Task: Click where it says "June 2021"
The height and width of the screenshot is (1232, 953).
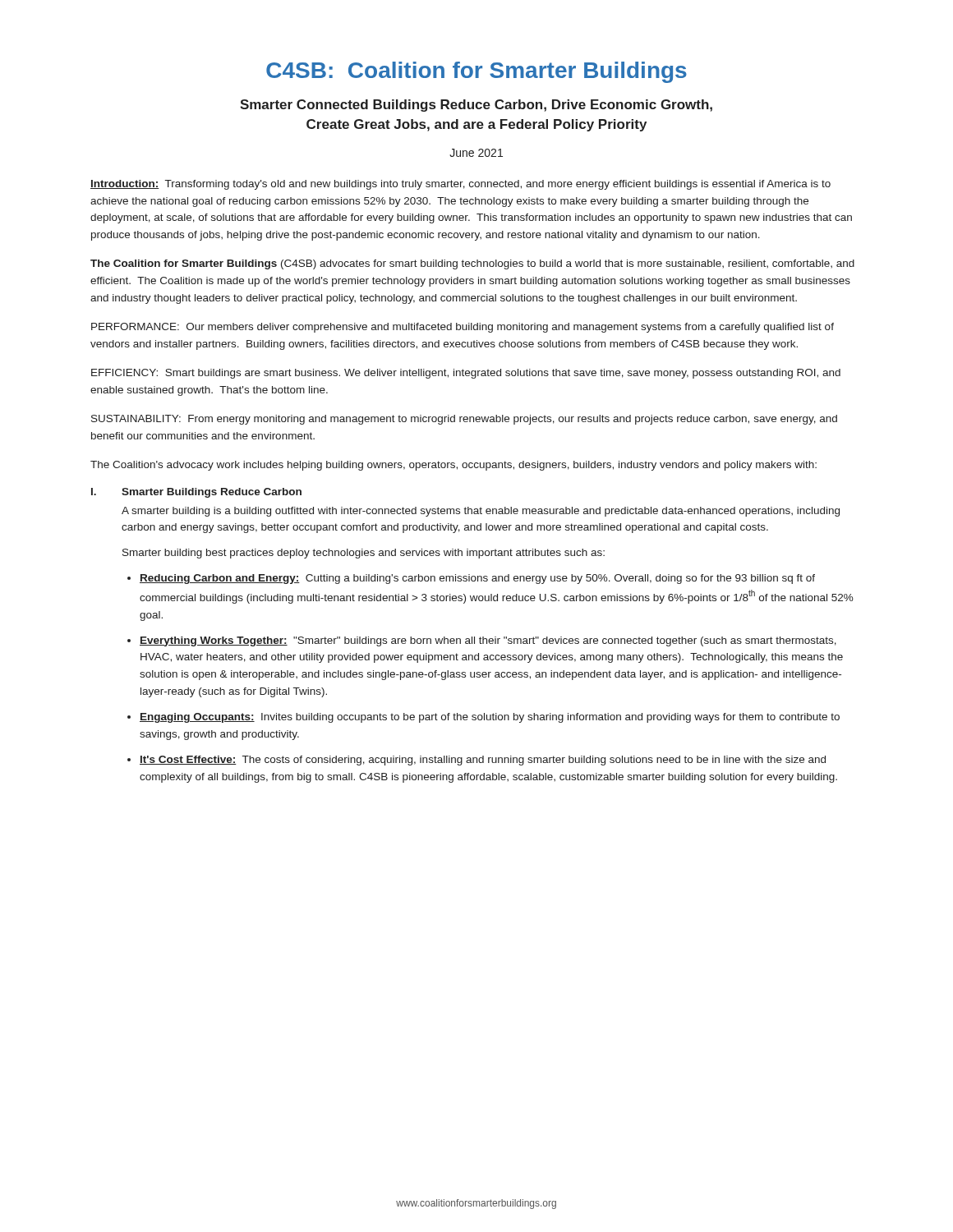Action: [476, 152]
